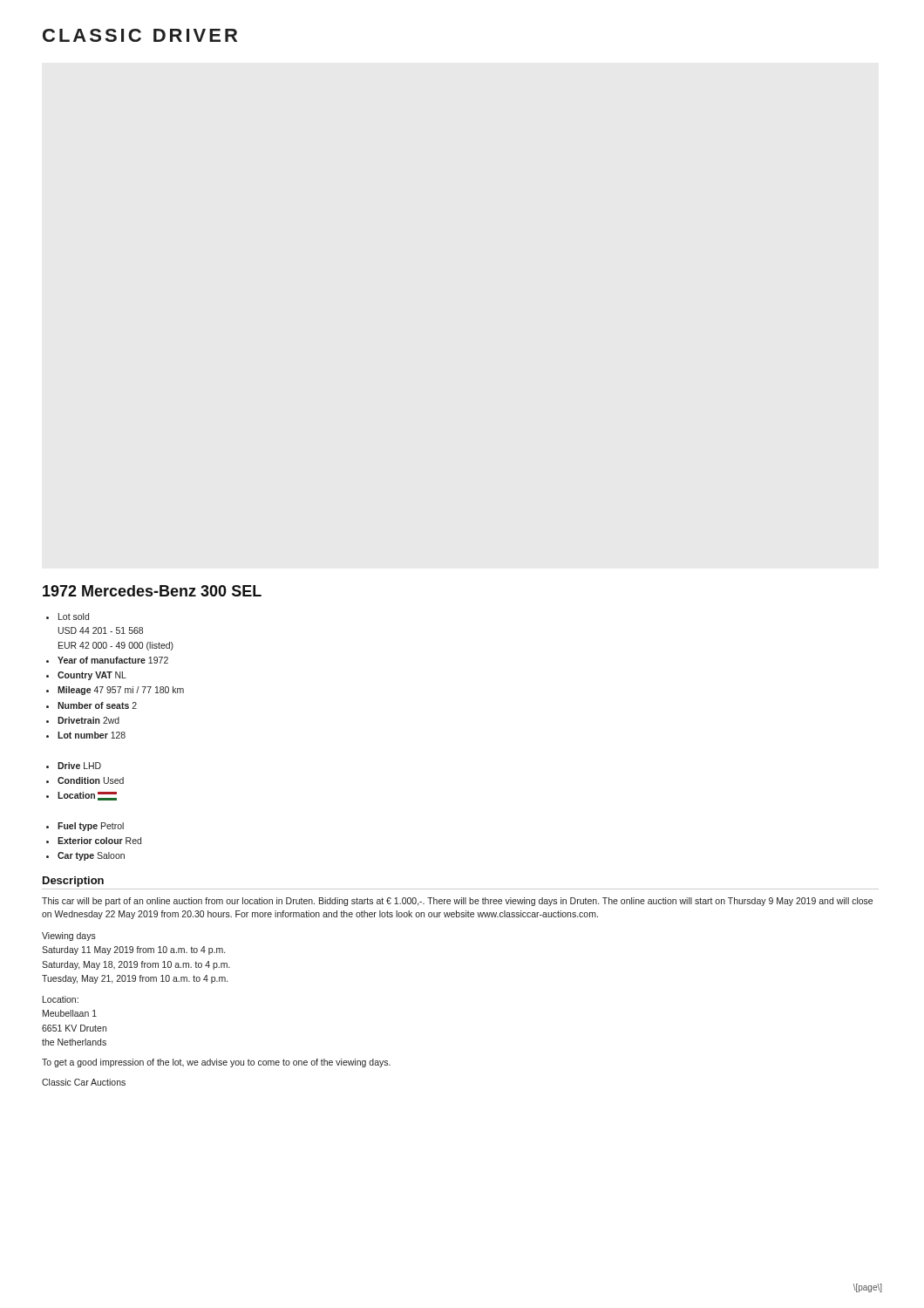
Task: Locate the block of text that opens with "Location: Meubellaan 1 6651 KV"
Action: [74, 1021]
